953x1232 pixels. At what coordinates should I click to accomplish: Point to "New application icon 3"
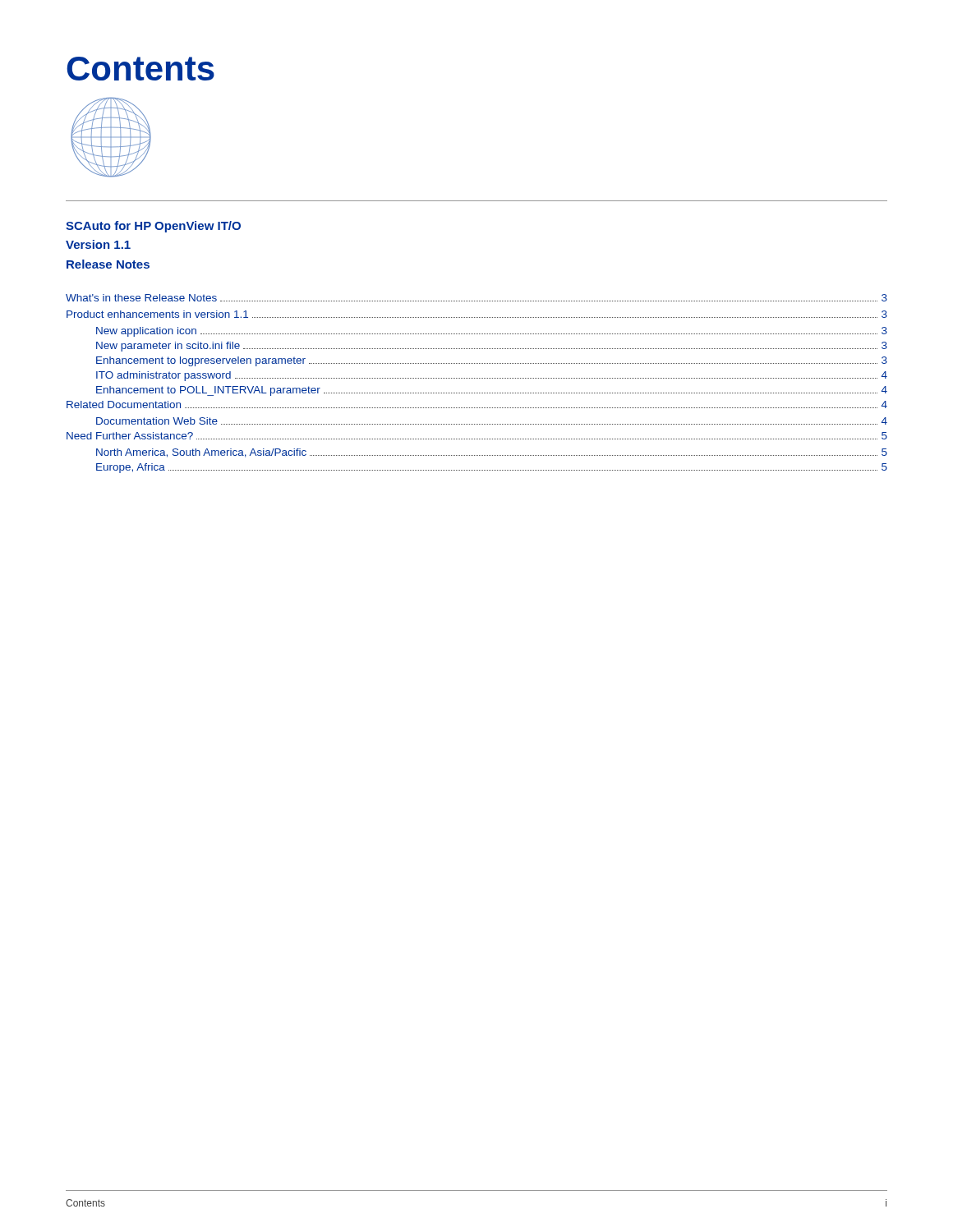pyautogui.click(x=491, y=330)
